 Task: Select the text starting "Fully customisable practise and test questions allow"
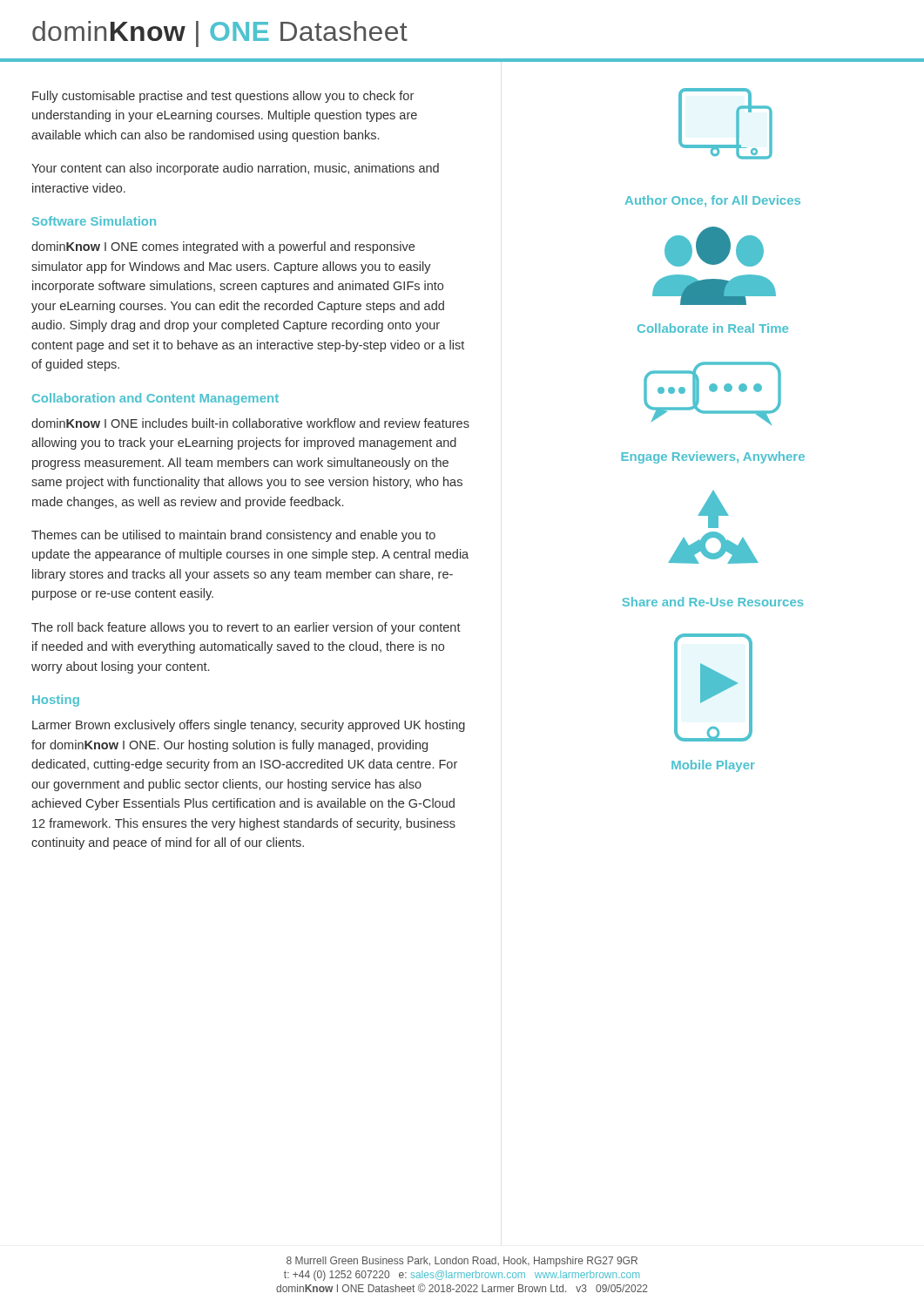[x=224, y=115]
